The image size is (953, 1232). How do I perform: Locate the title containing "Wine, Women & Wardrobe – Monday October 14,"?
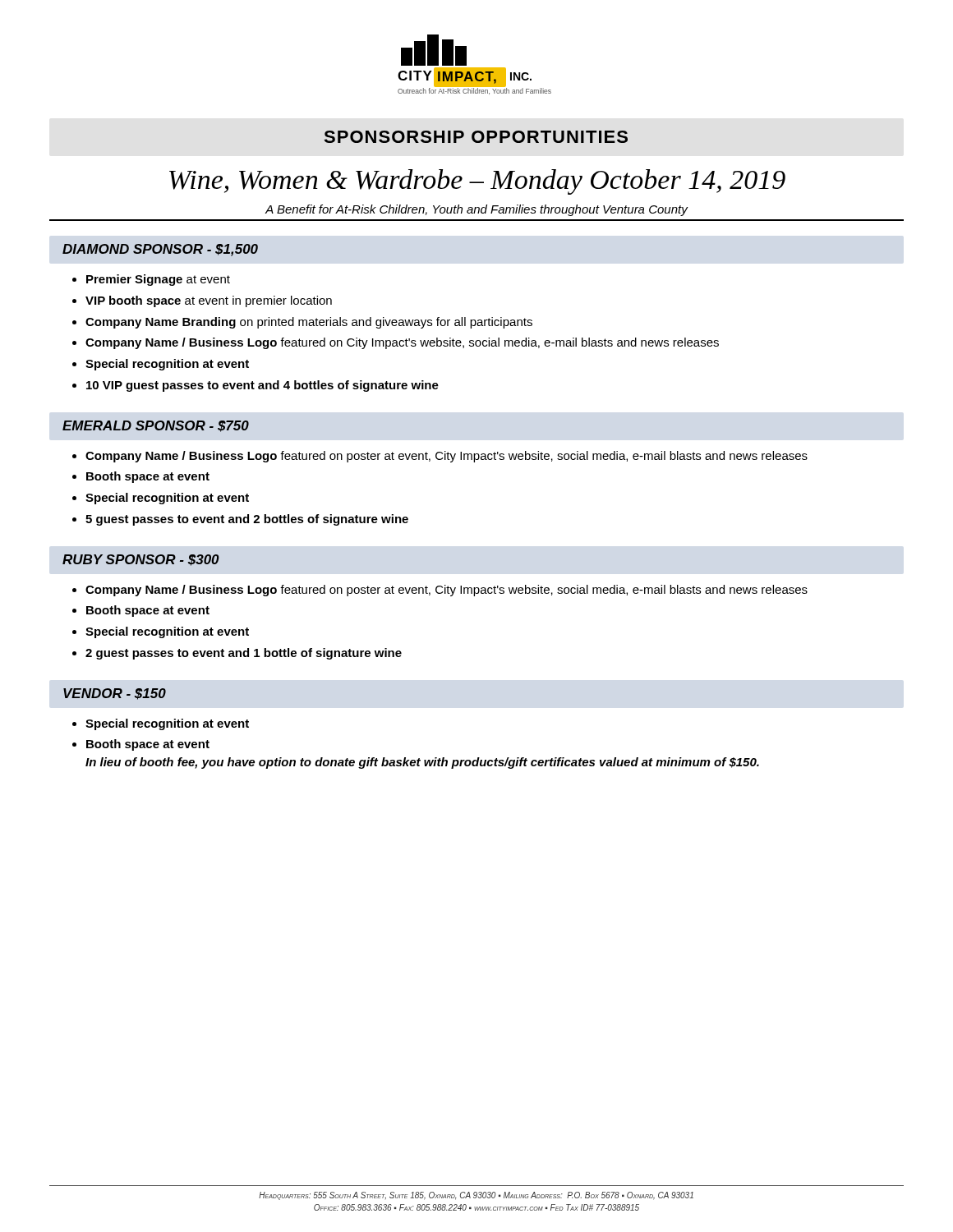pos(476,179)
